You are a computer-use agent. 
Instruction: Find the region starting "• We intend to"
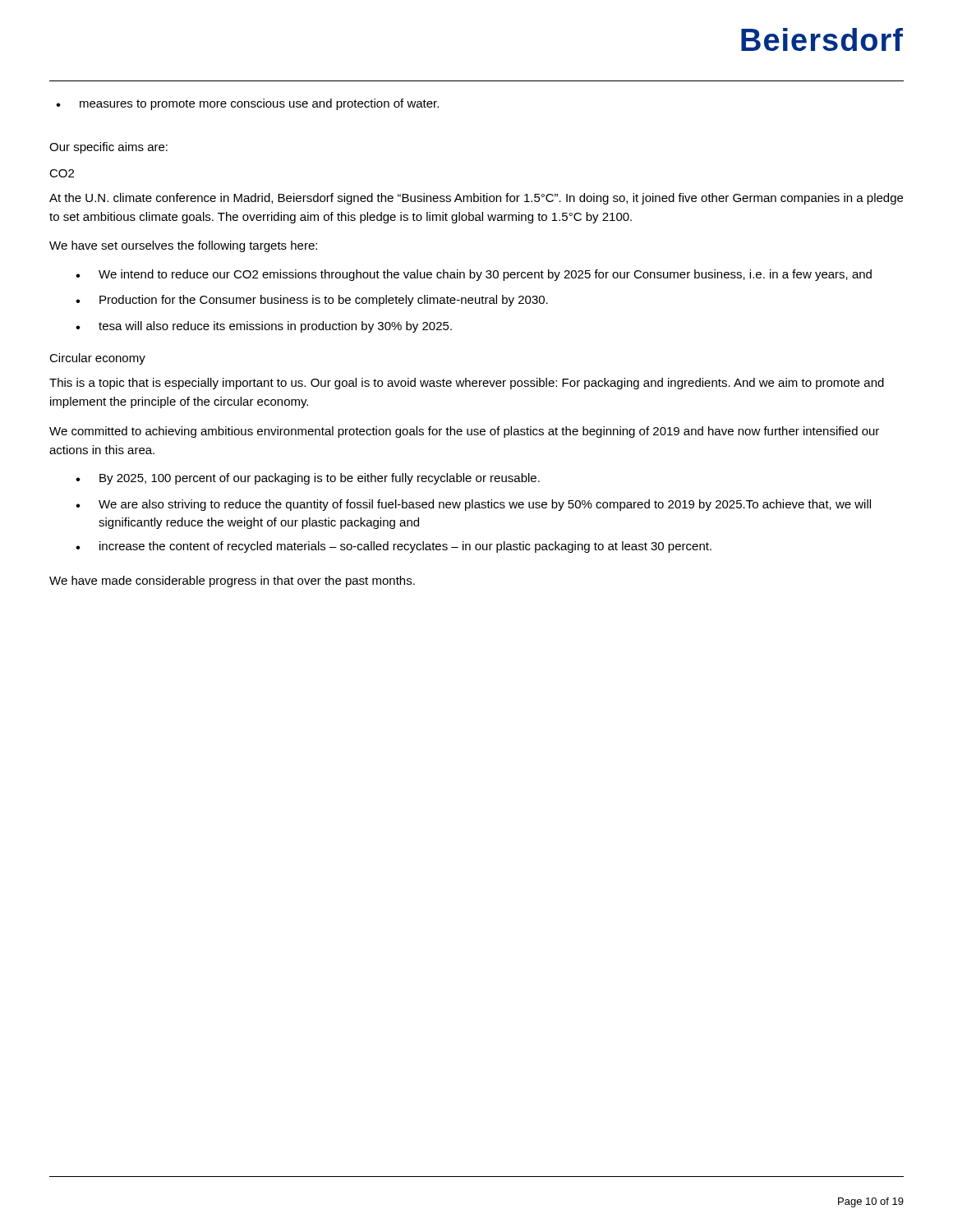(486, 275)
